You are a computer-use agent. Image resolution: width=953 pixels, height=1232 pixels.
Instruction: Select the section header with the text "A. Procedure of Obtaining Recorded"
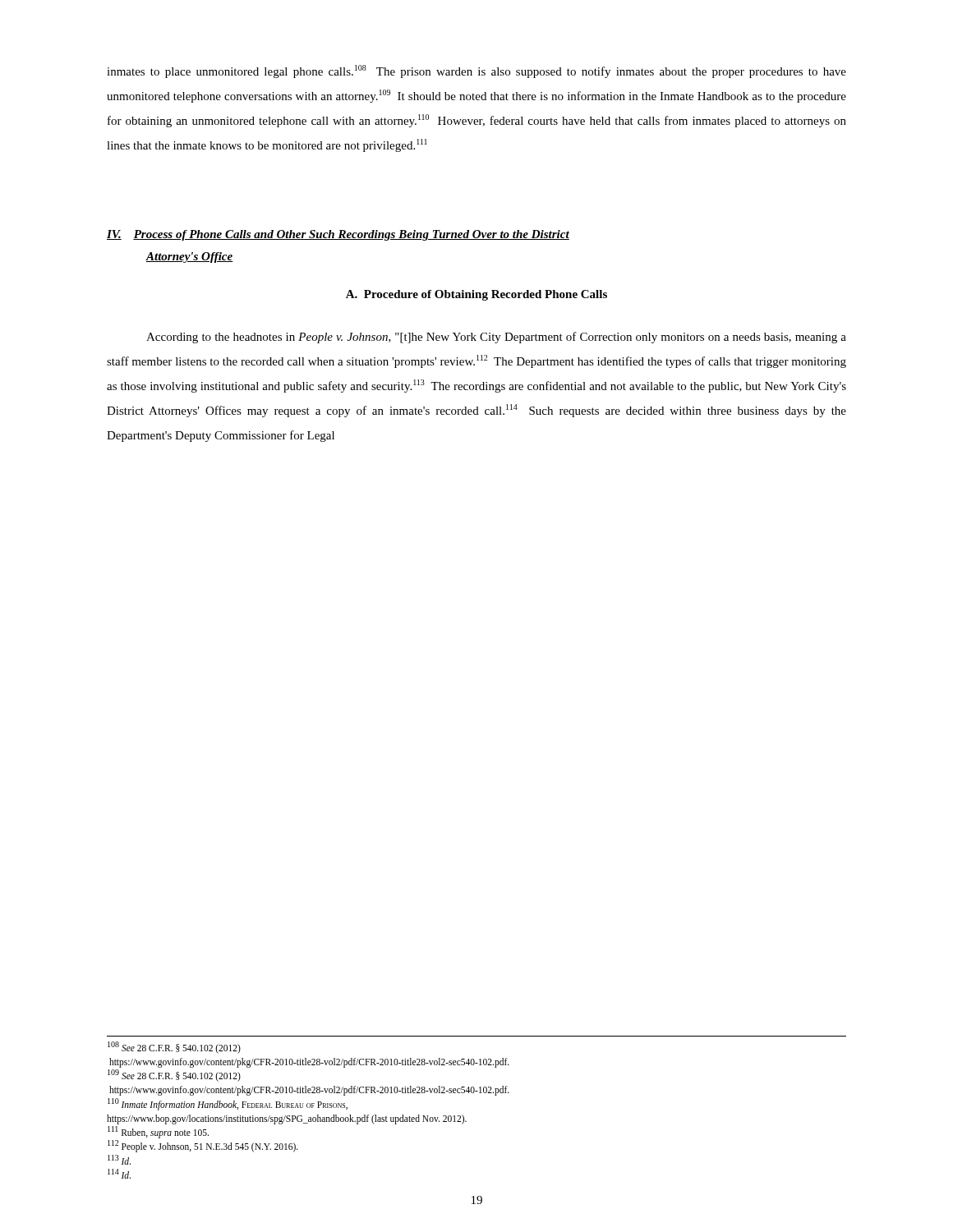tap(476, 294)
